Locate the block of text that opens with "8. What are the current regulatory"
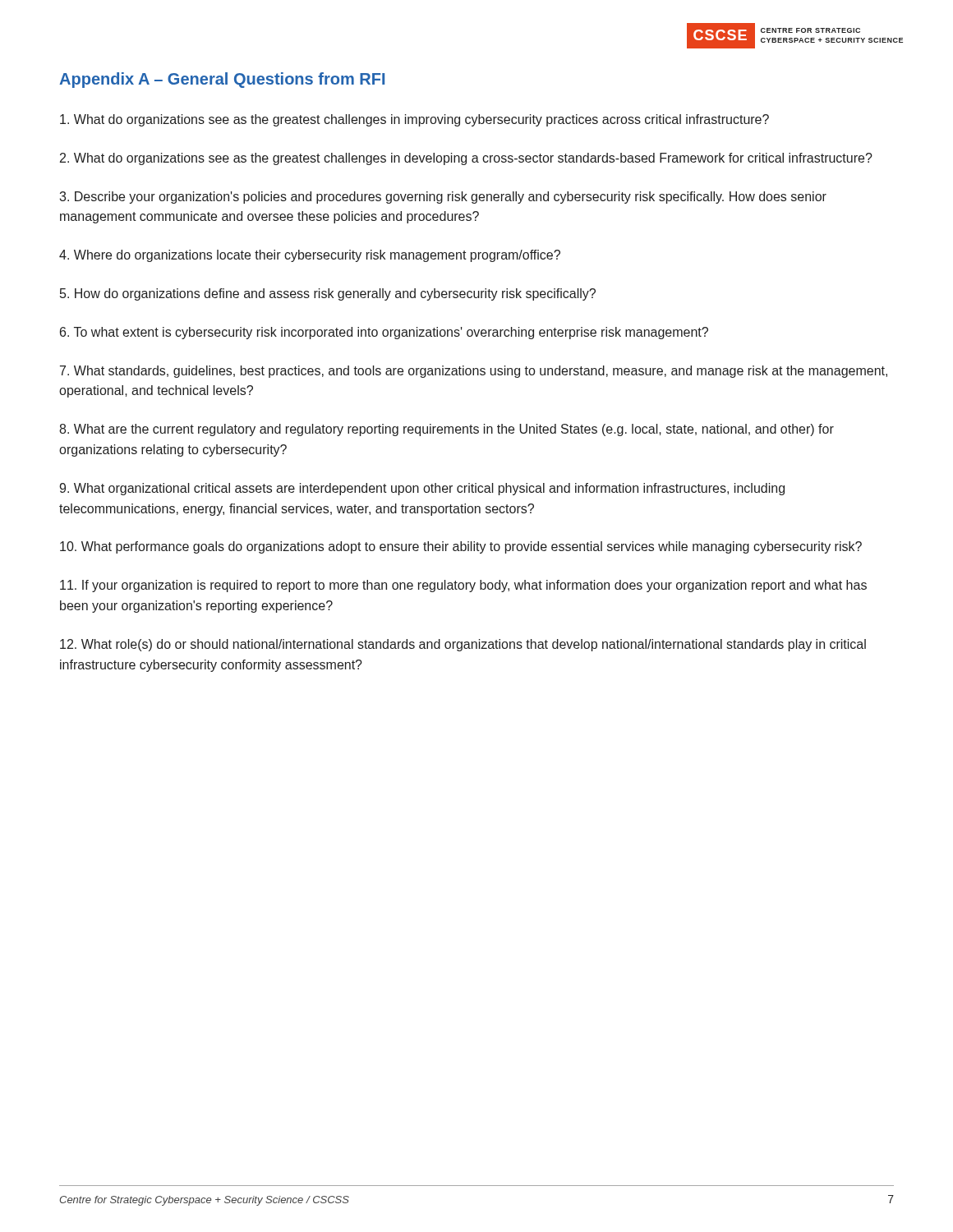This screenshot has height=1232, width=953. tap(446, 439)
